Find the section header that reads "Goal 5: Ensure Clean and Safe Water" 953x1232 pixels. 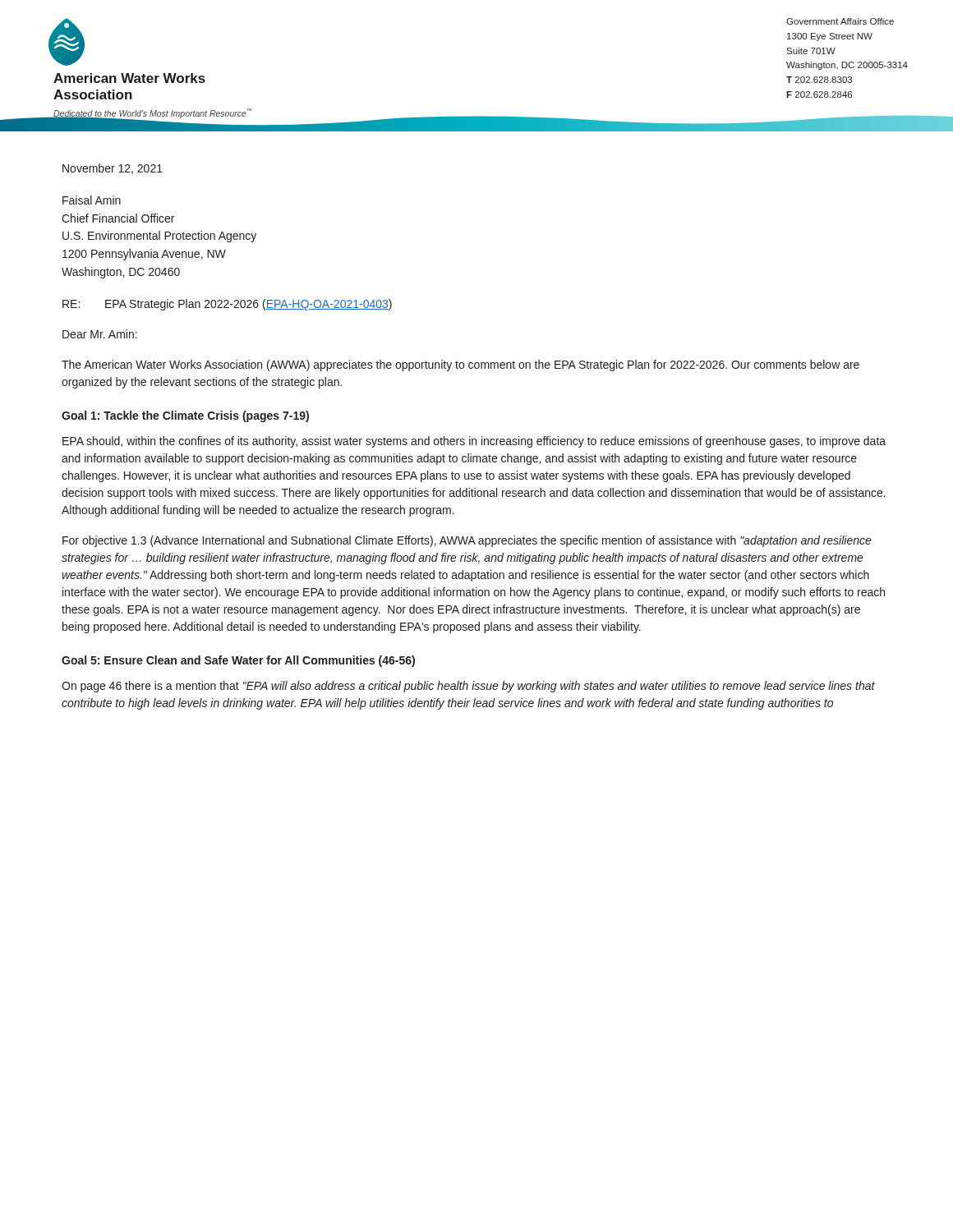pyautogui.click(x=239, y=661)
